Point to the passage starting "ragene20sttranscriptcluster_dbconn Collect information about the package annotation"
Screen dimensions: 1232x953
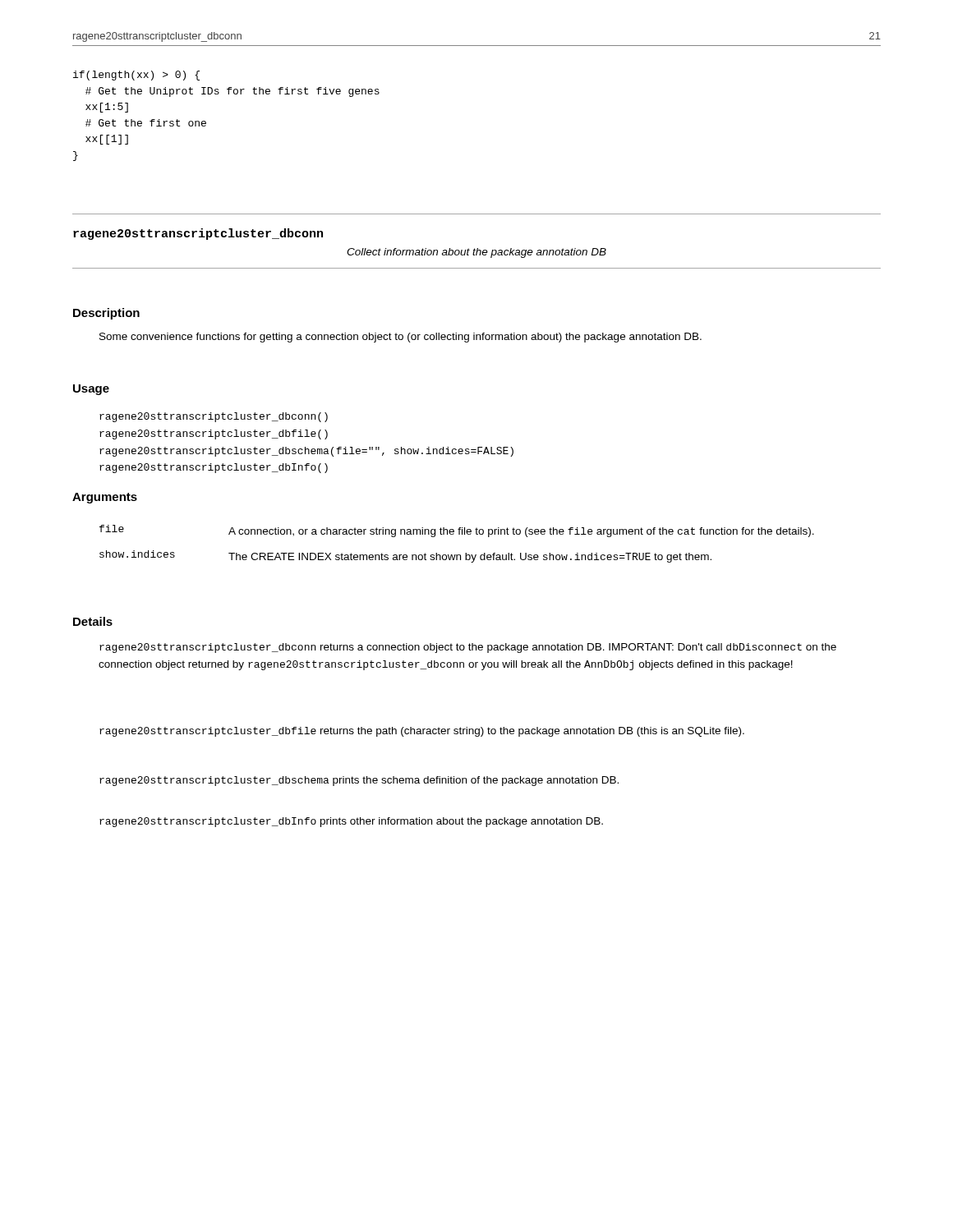[476, 243]
